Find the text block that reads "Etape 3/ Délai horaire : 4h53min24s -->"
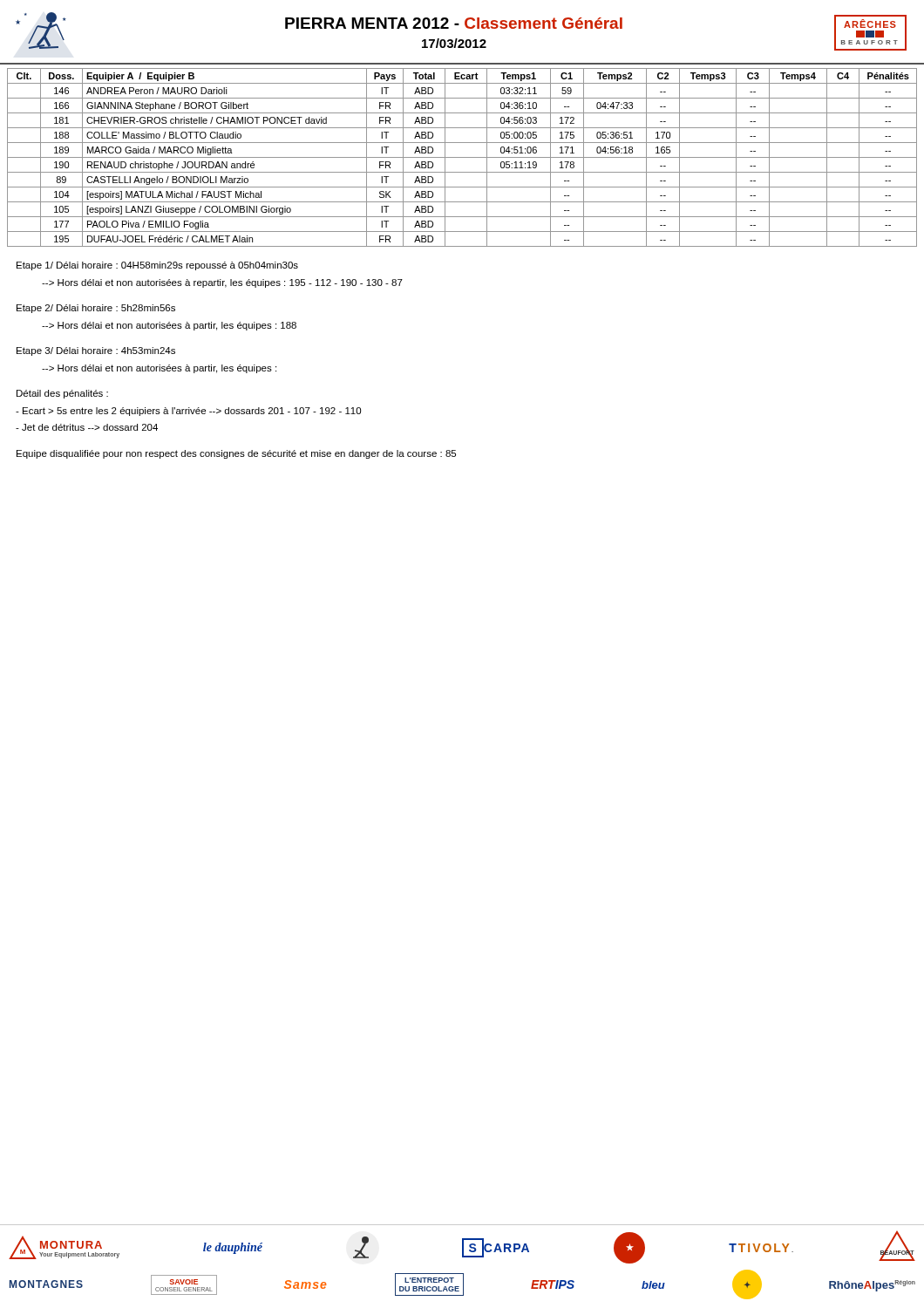The width and height of the screenshot is (924, 1308). click(x=147, y=359)
